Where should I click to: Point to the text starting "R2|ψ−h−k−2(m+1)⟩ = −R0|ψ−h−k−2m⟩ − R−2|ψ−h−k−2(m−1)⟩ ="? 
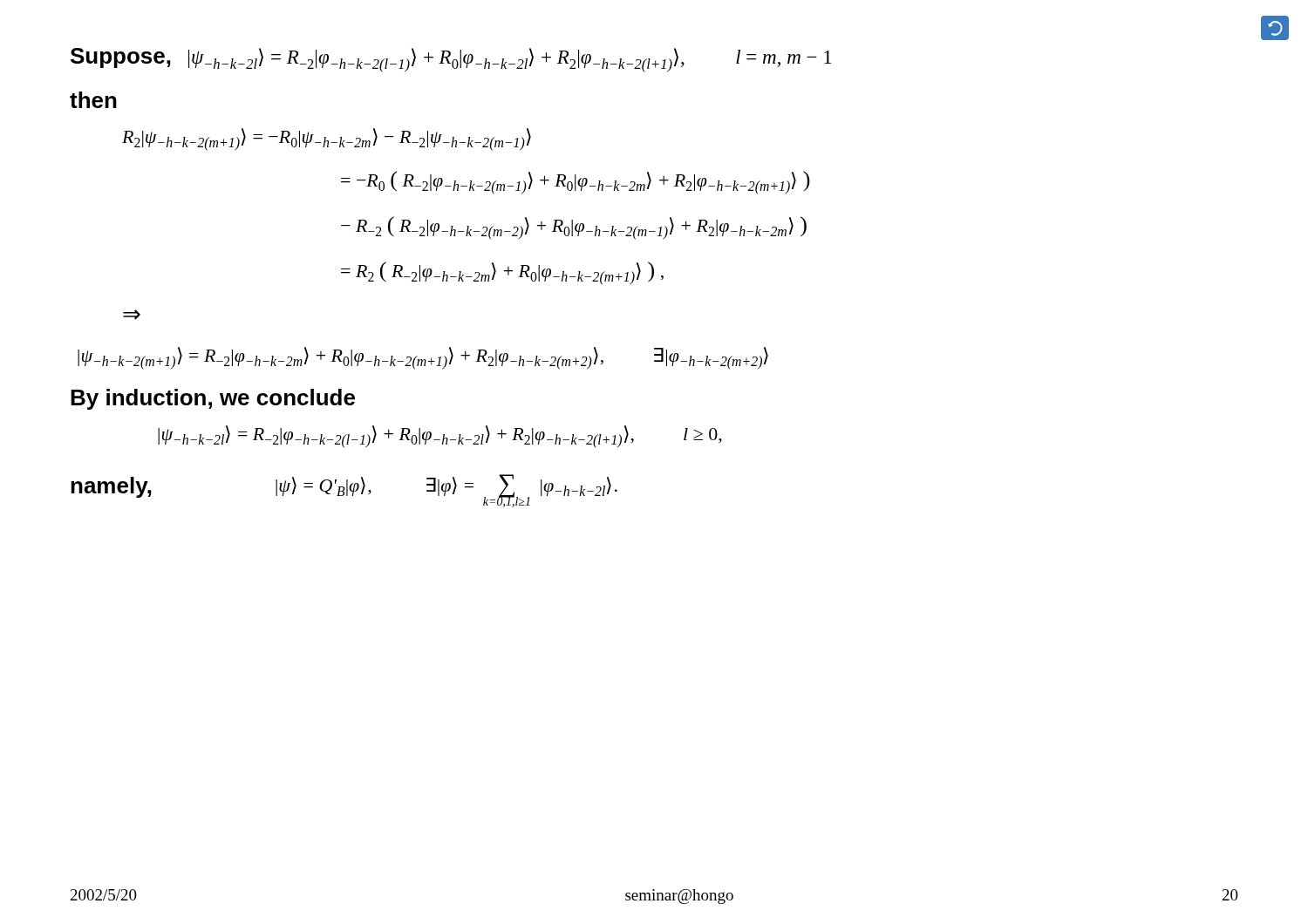(x=327, y=139)
